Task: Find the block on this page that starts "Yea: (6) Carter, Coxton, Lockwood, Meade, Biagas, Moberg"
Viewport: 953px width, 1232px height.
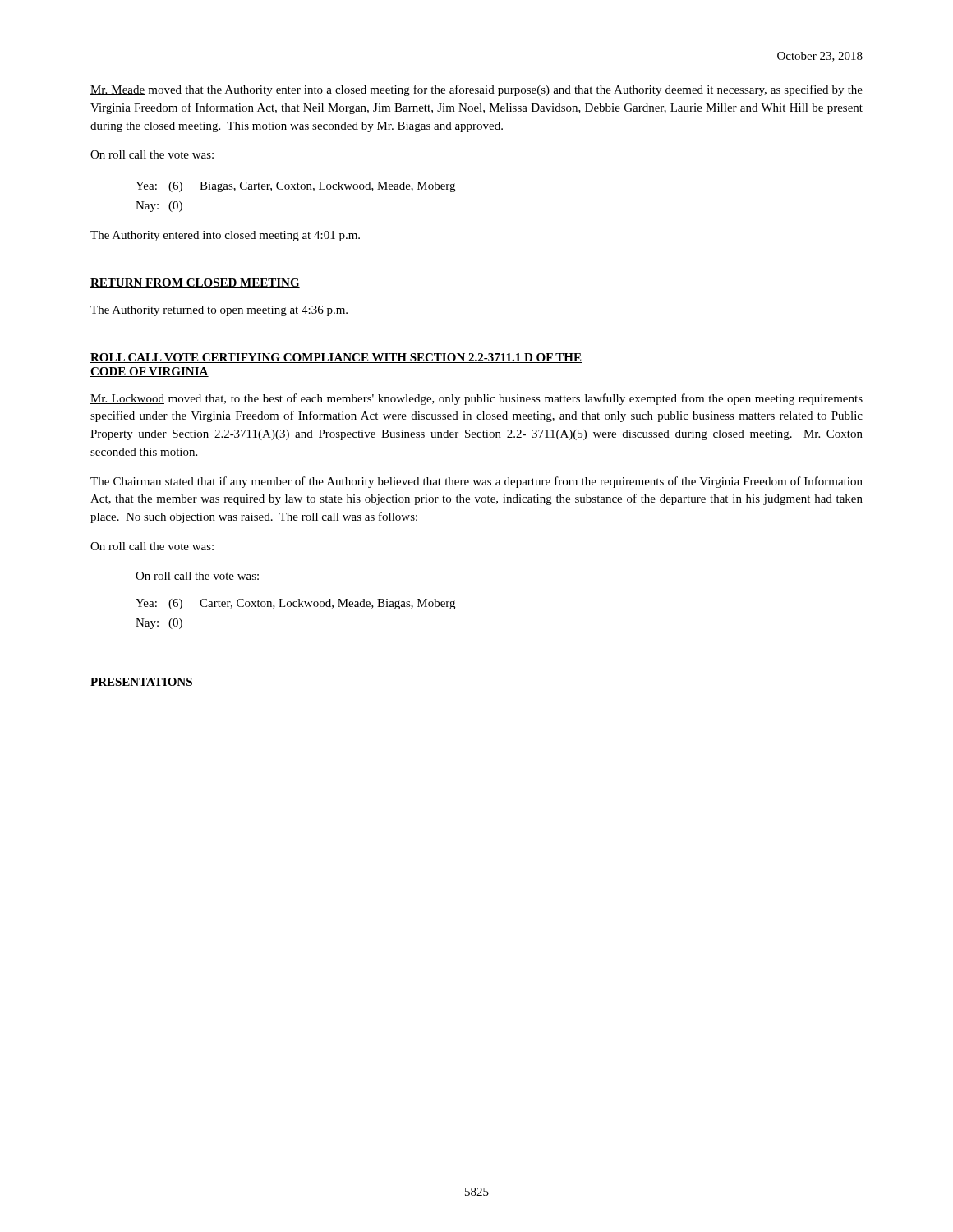Action: [x=295, y=604]
